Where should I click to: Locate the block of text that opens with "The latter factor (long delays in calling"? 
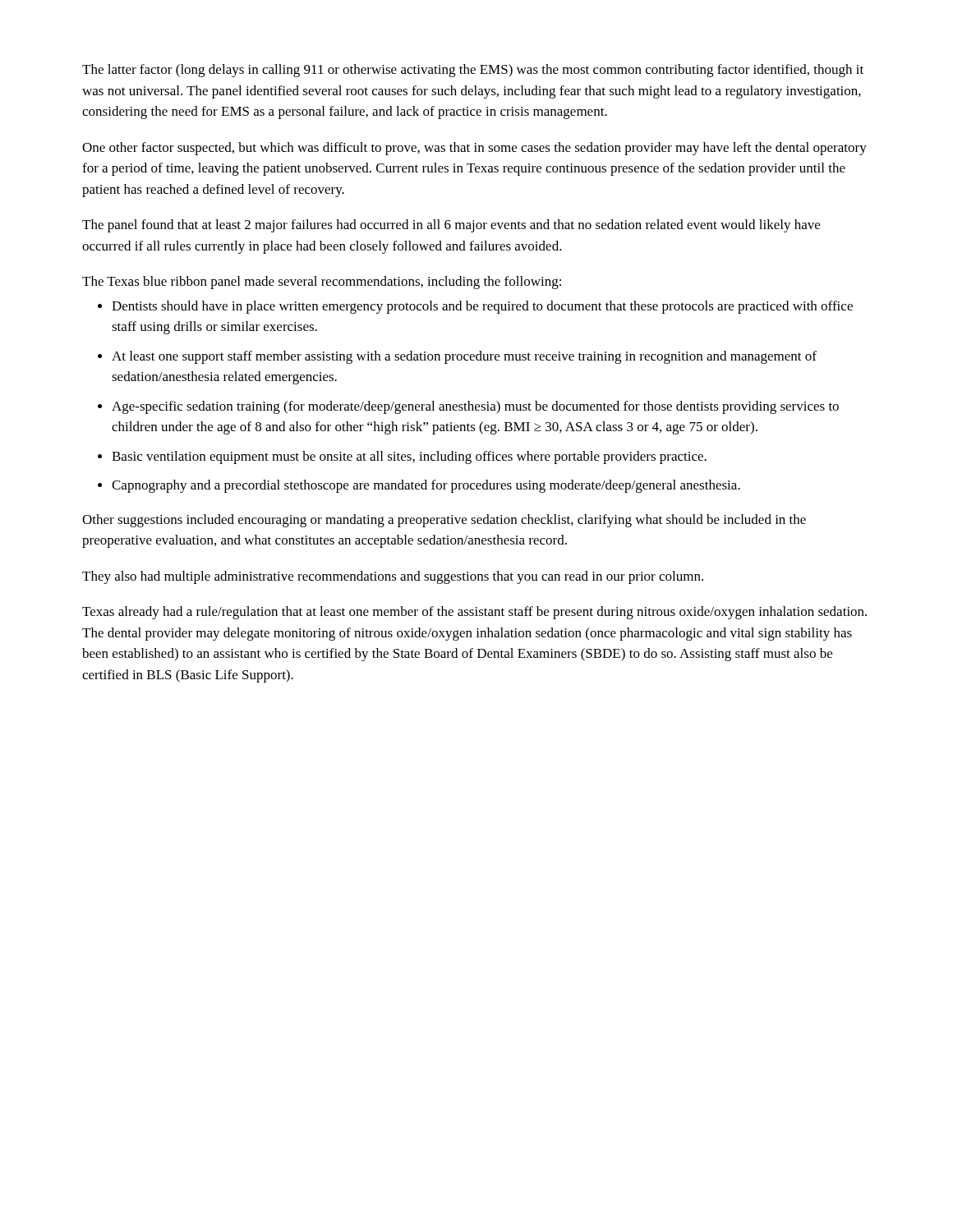coord(473,90)
